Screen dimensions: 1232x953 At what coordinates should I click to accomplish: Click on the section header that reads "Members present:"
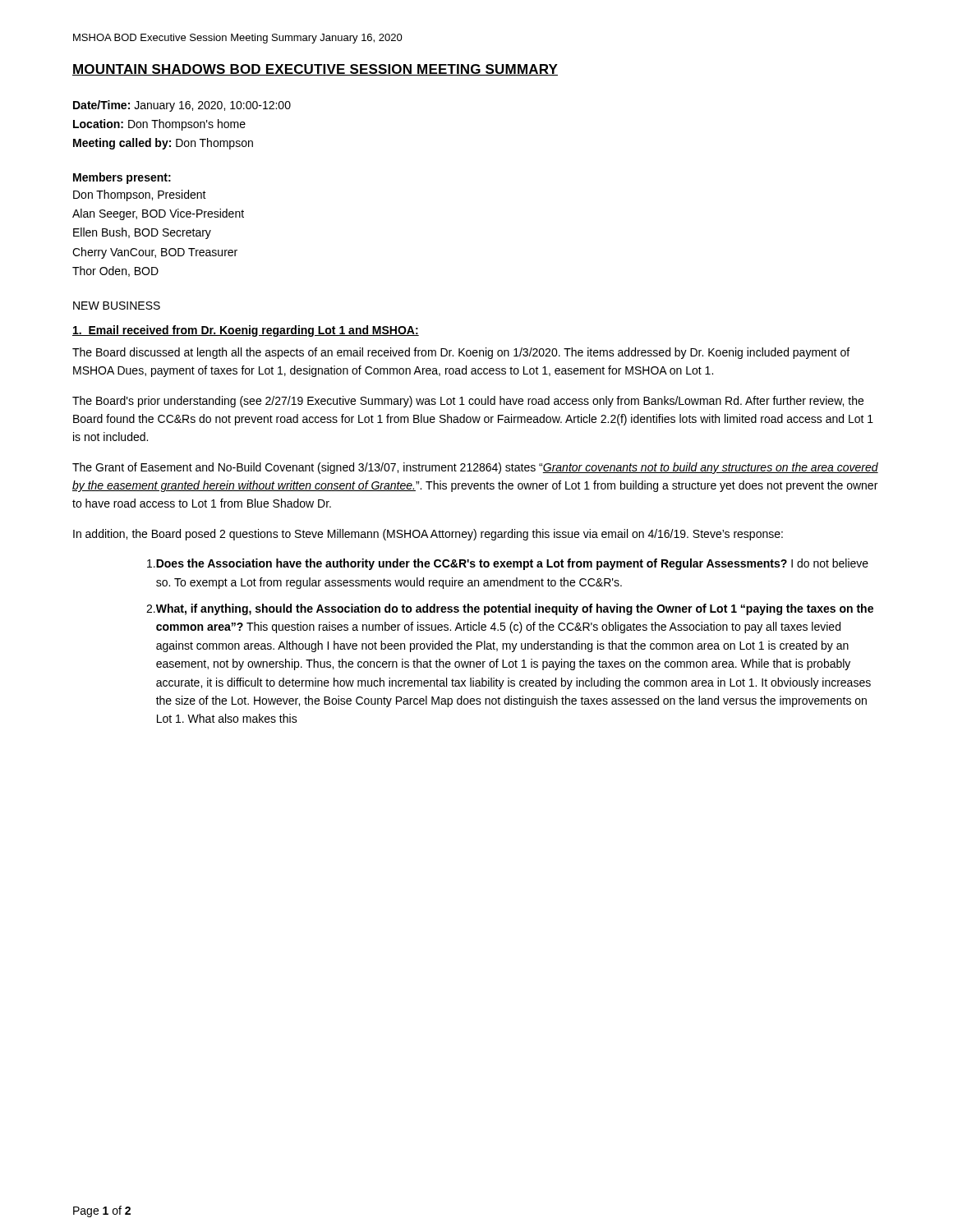122,178
